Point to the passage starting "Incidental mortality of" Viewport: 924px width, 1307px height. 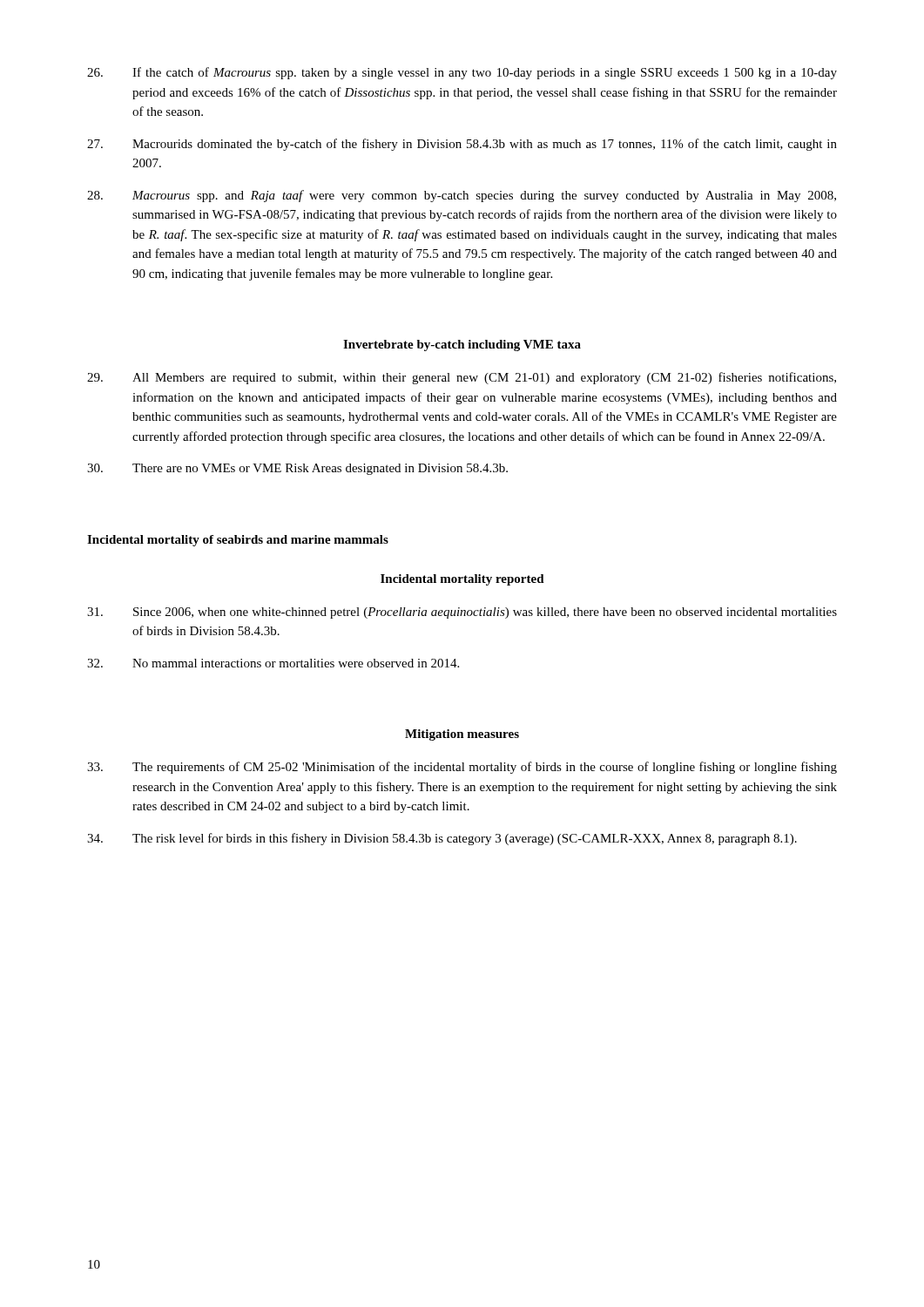(x=238, y=541)
